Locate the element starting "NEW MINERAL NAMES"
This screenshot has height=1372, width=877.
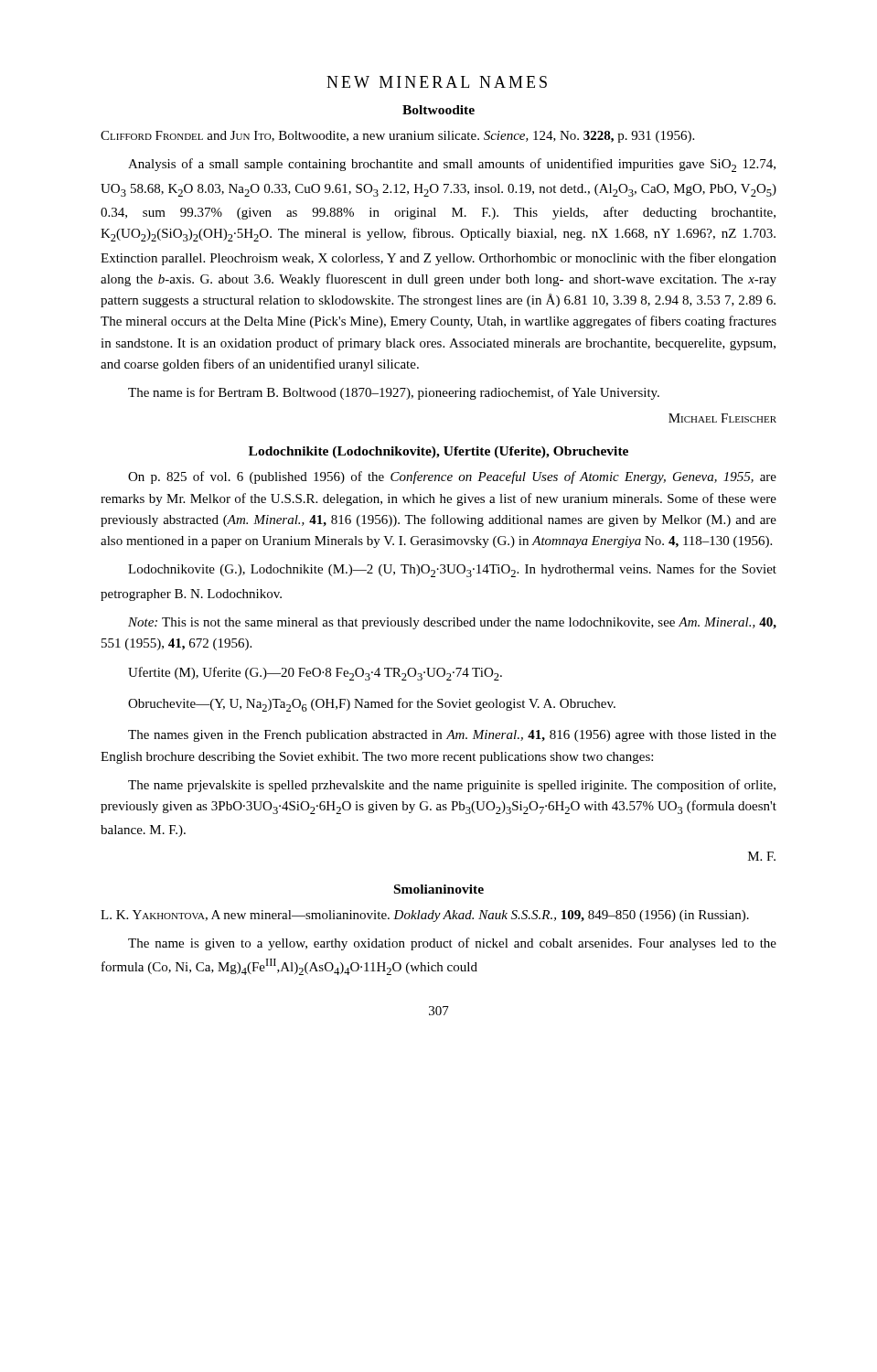[x=438, y=83]
